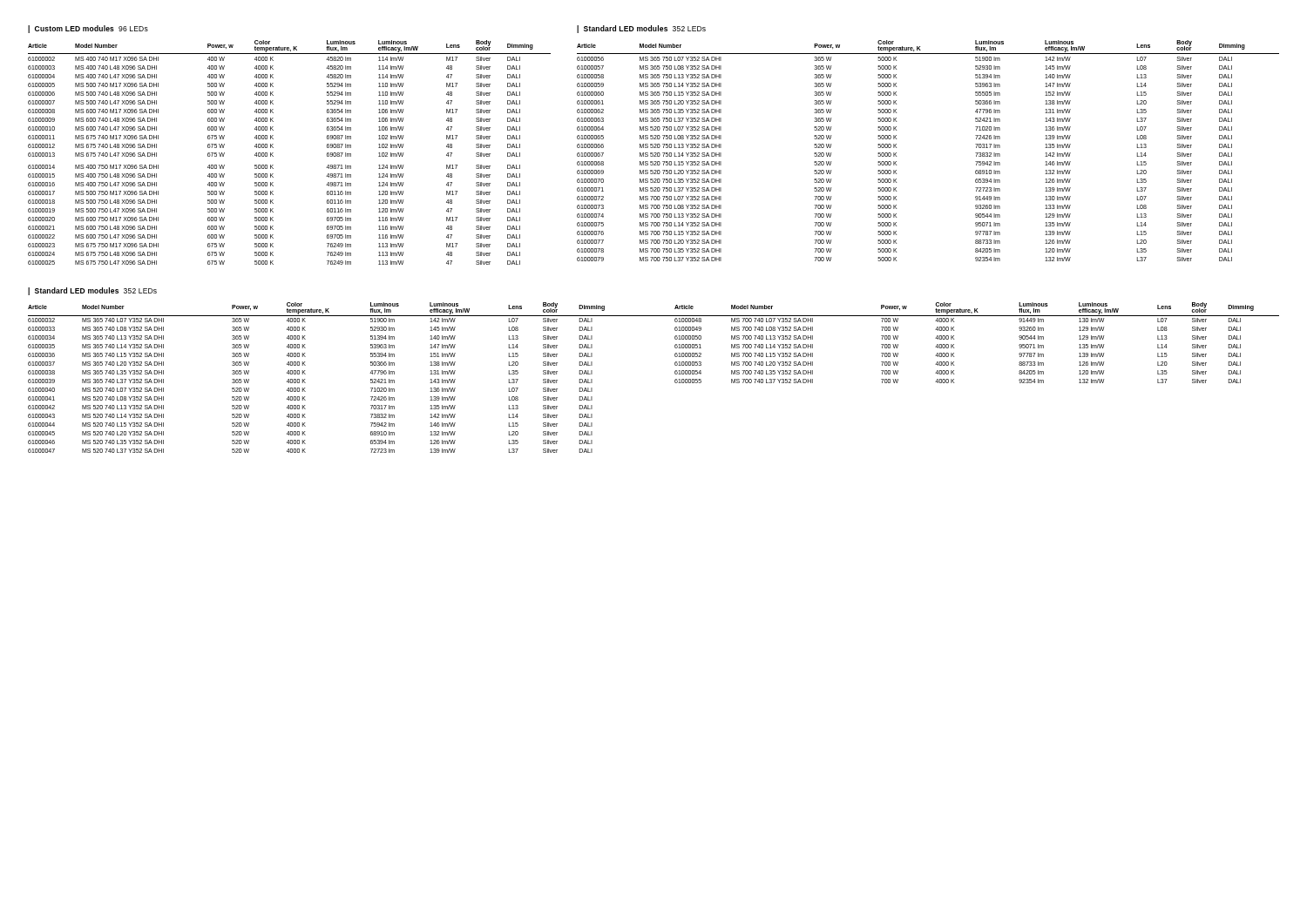The height and width of the screenshot is (924, 1307).
Task: Click on the table containing "76249 lm"
Action: tap(289, 152)
